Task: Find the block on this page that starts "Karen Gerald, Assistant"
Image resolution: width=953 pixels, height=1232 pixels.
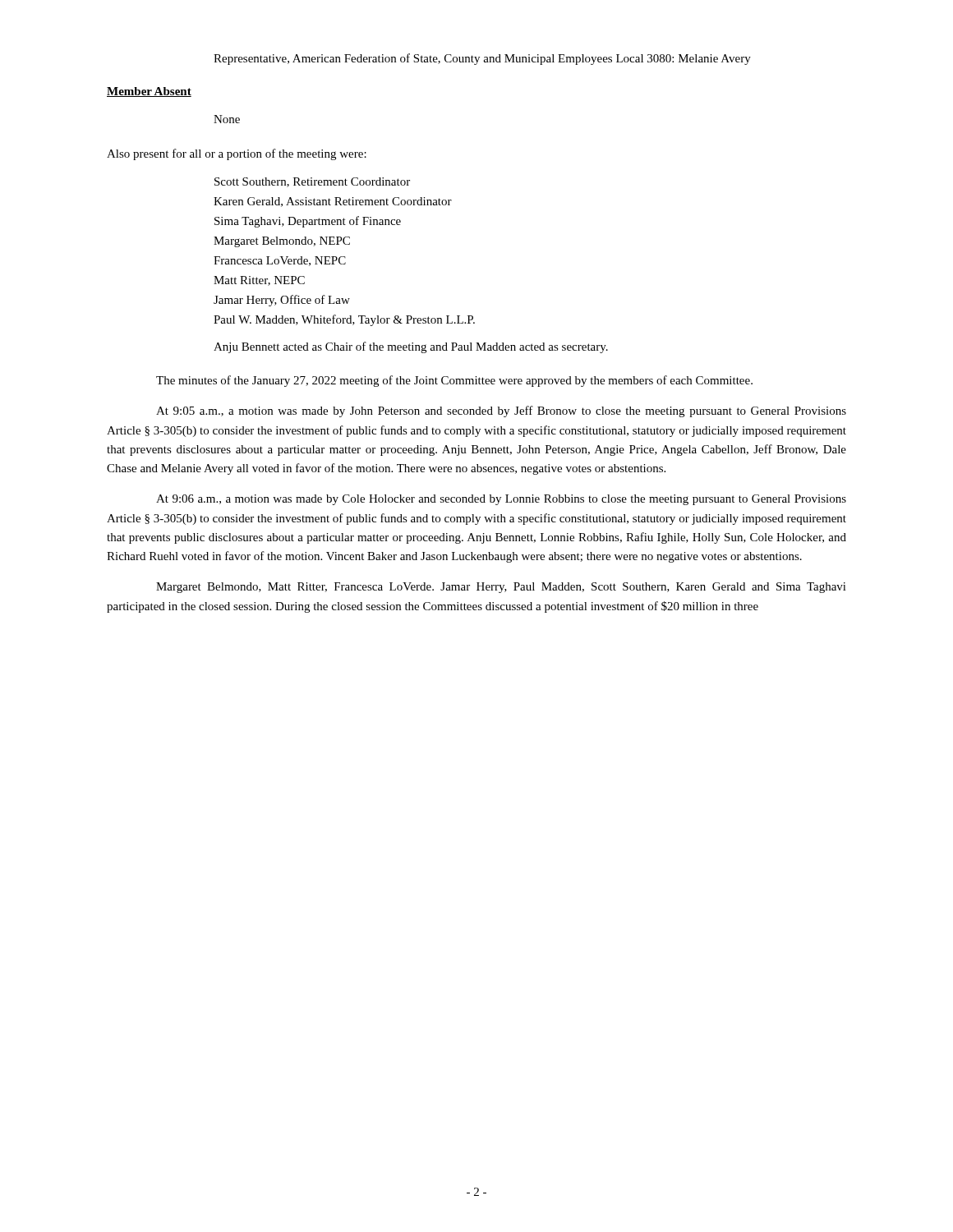Action: click(x=333, y=201)
